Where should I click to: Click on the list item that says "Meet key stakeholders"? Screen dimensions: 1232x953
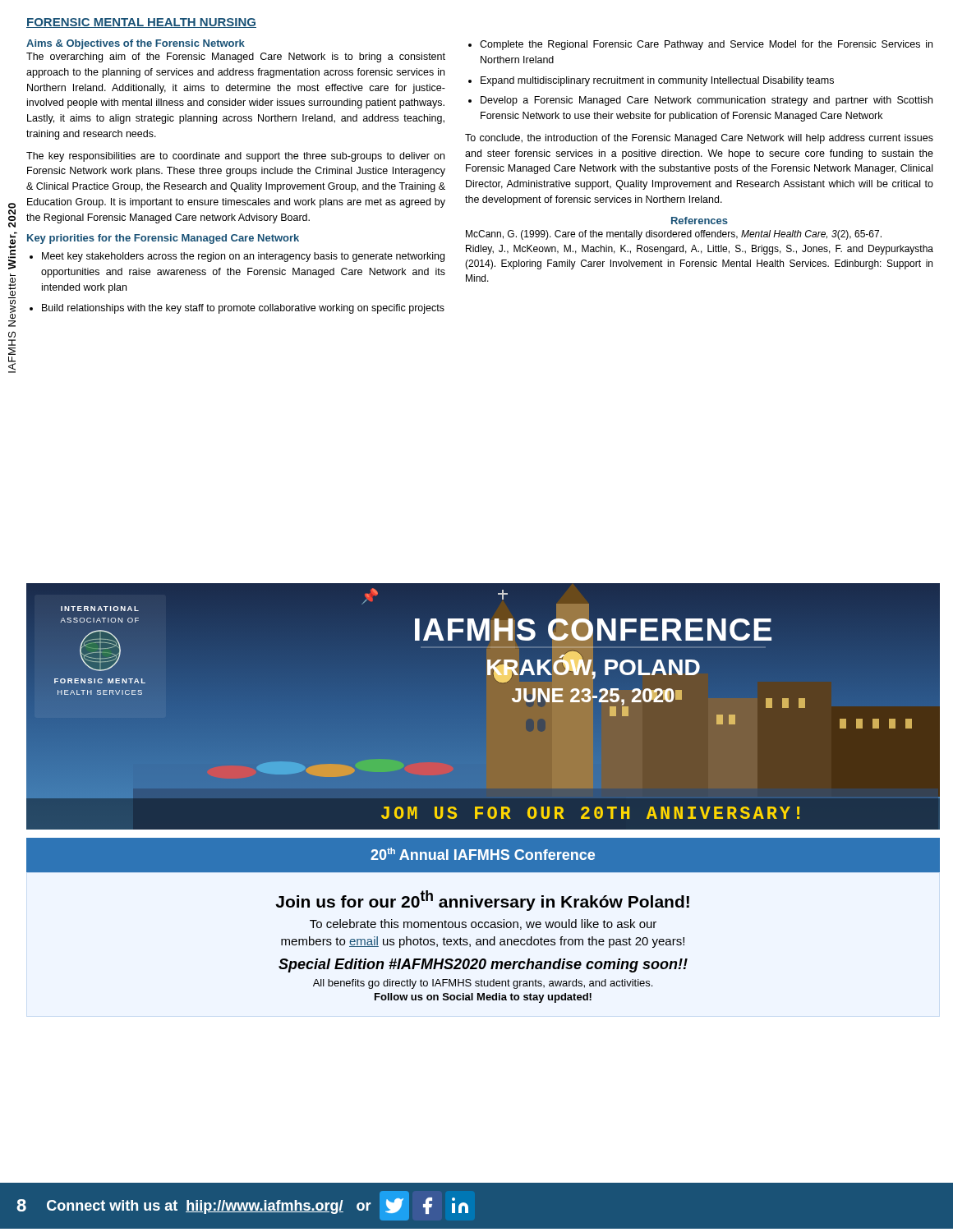(243, 272)
